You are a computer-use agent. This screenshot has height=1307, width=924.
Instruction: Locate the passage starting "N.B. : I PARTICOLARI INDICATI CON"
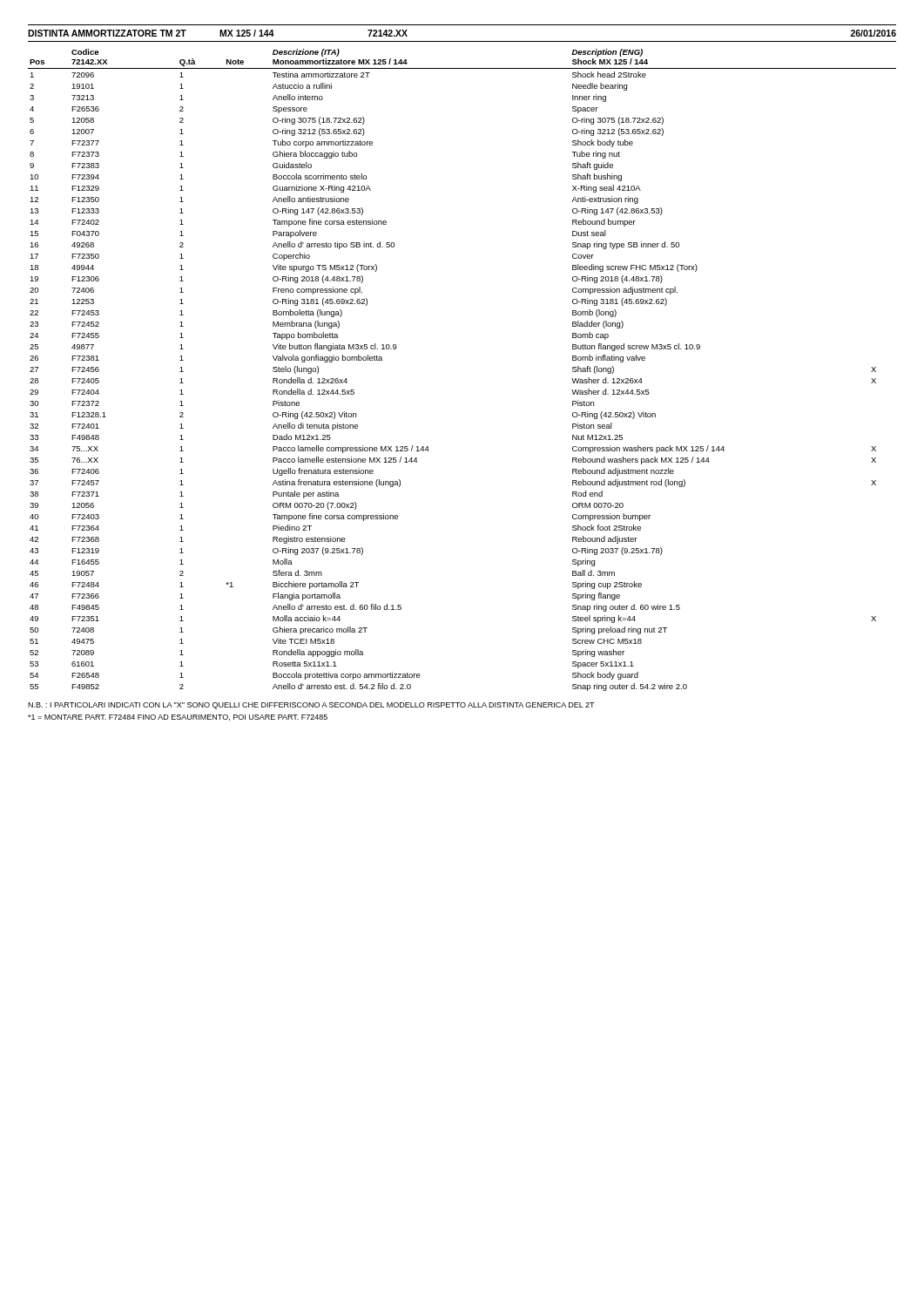coord(311,705)
